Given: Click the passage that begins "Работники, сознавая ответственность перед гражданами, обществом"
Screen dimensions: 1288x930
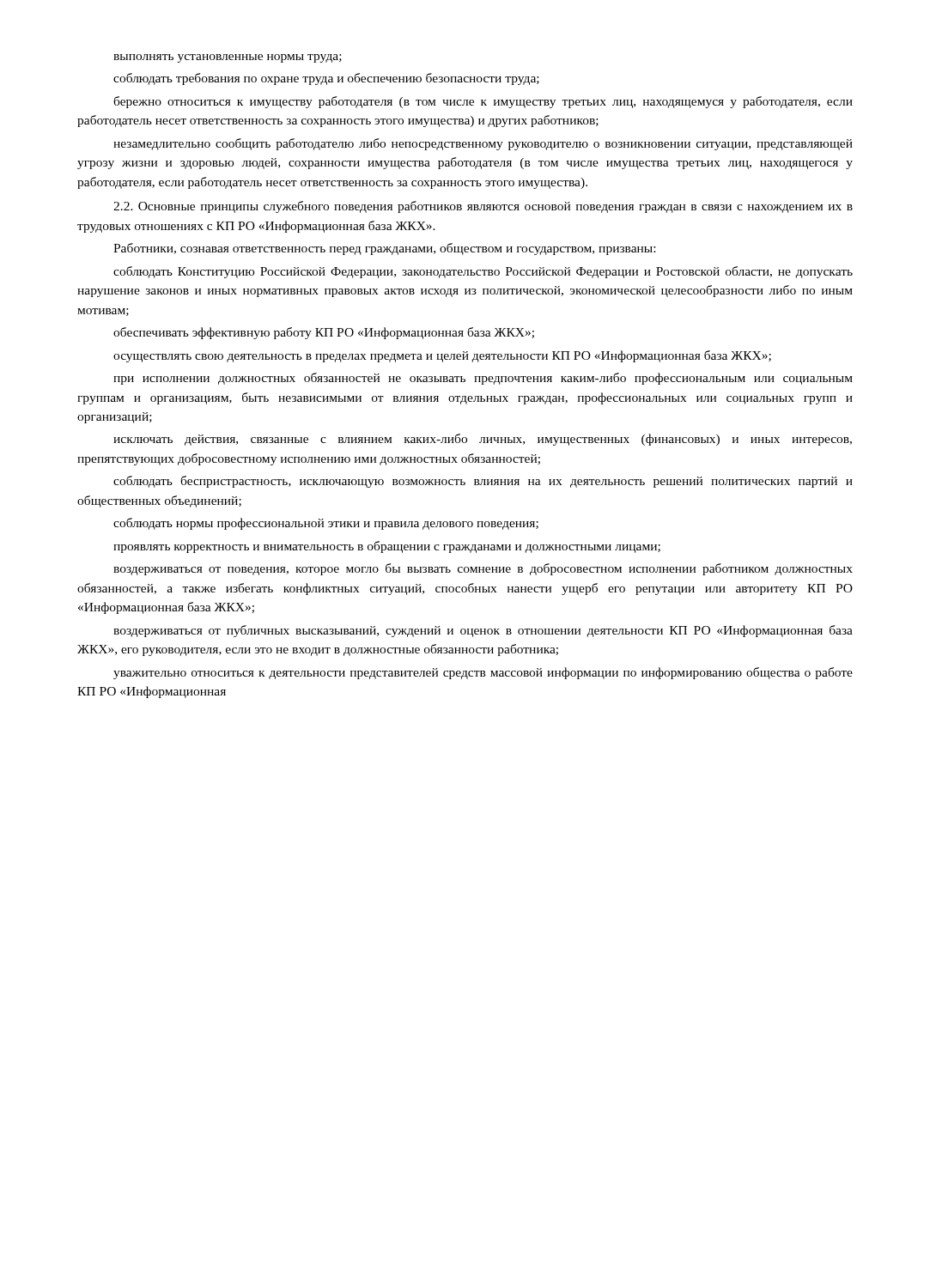Looking at the screenshot, I should (x=465, y=249).
